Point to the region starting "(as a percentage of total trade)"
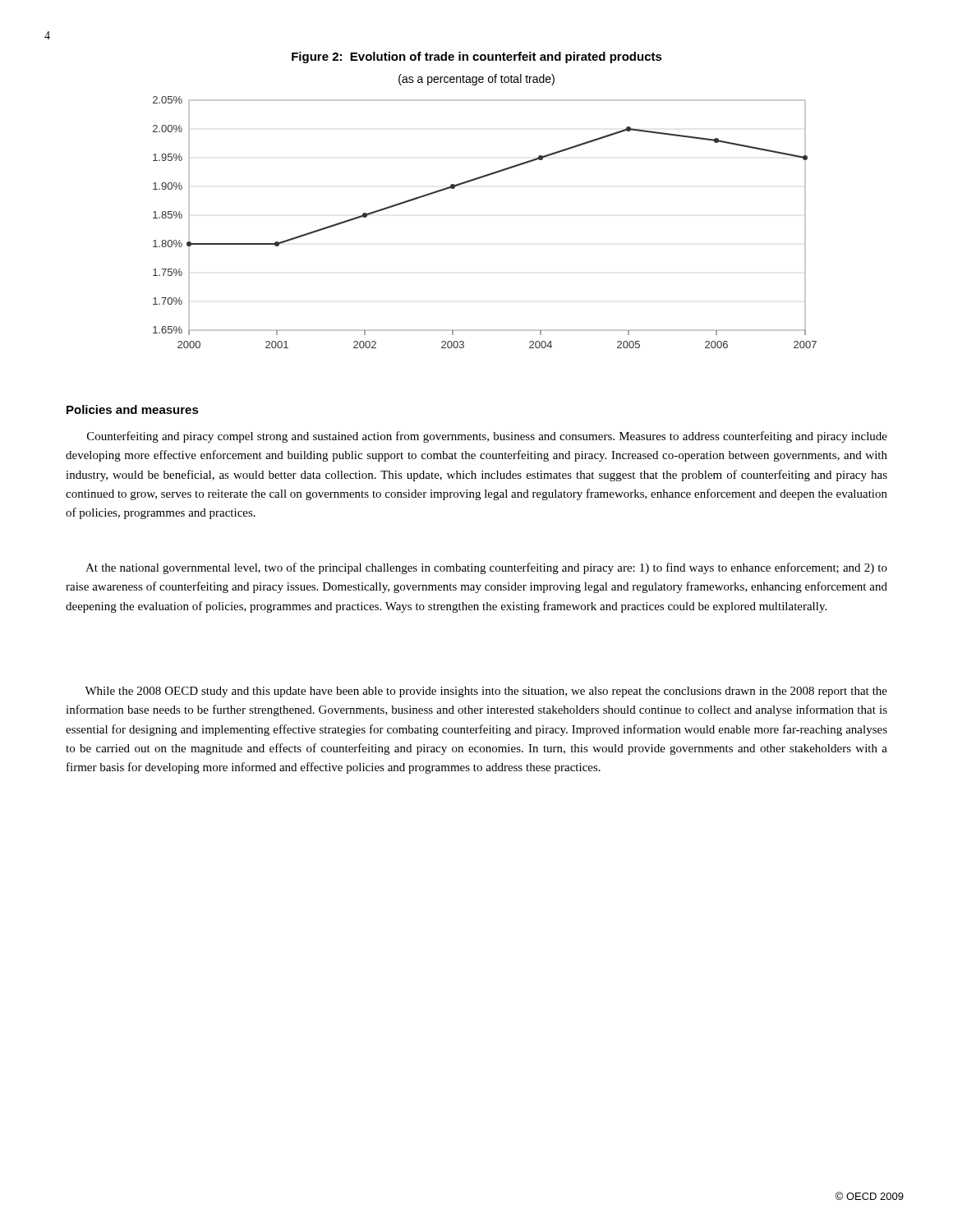953x1232 pixels. (x=476, y=79)
